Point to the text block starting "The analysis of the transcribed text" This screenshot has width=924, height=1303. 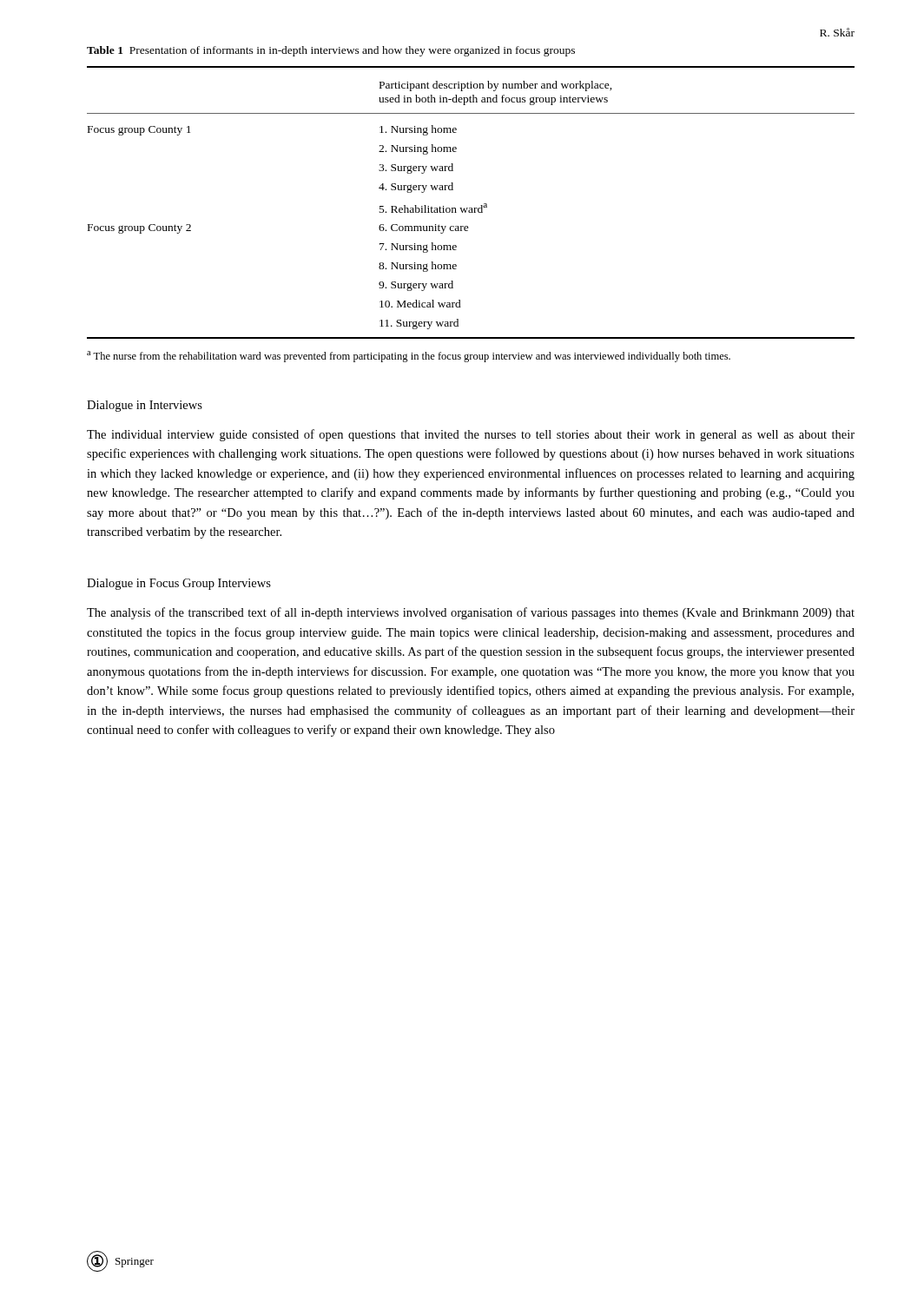point(471,671)
